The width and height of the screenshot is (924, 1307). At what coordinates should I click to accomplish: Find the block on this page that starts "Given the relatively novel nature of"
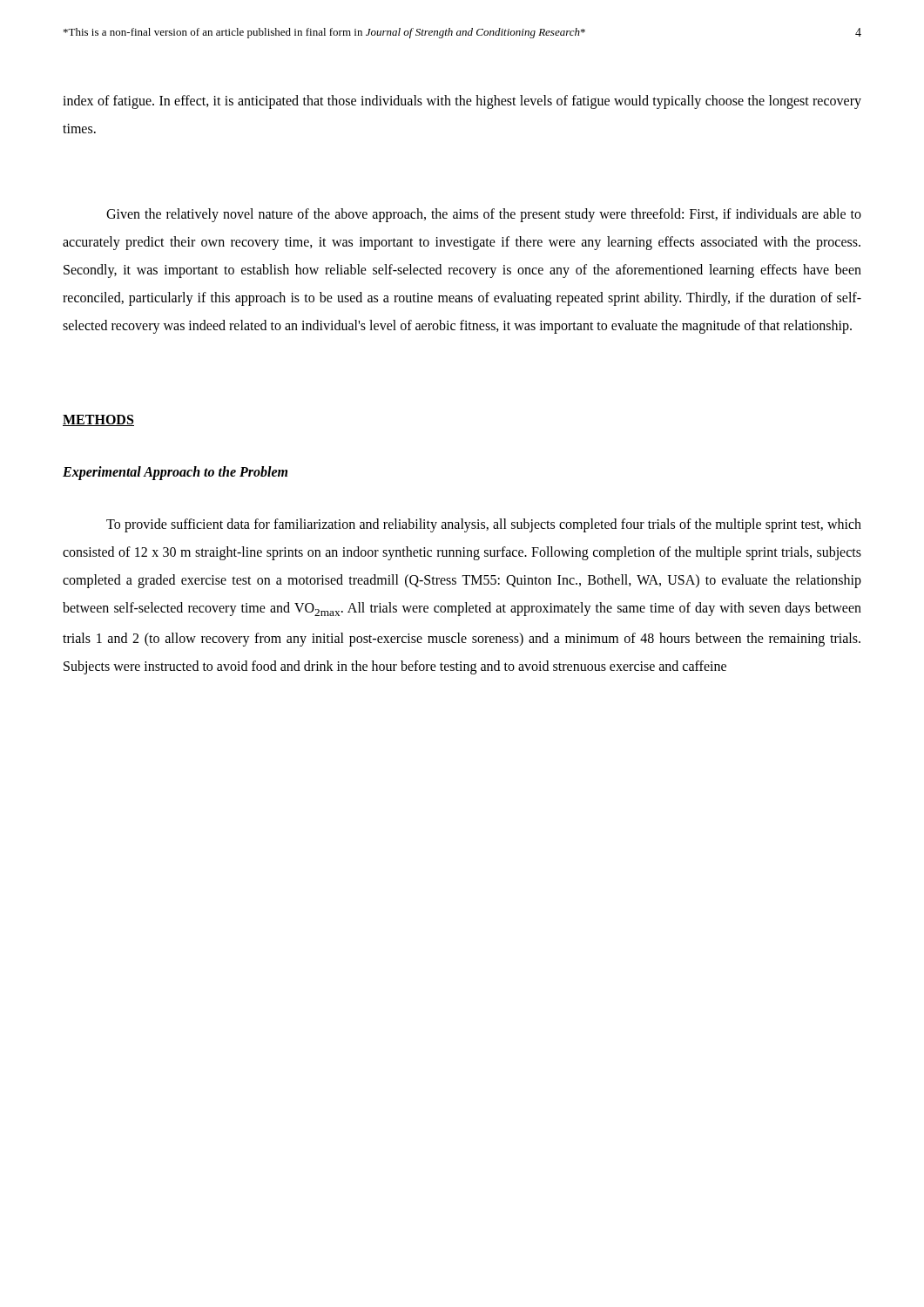pos(462,270)
